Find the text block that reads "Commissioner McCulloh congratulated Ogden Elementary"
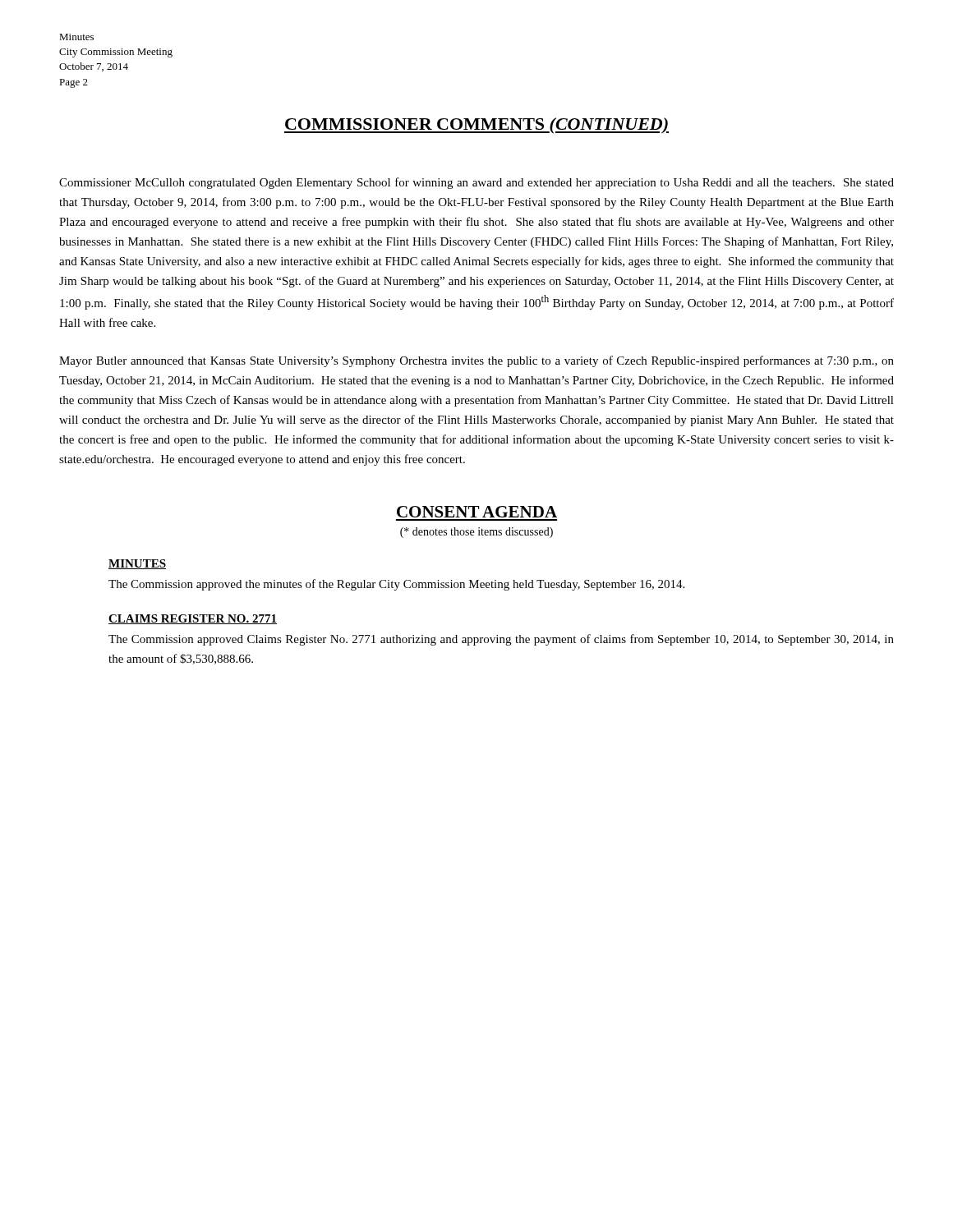 pyautogui.click(x=476, y=253)
